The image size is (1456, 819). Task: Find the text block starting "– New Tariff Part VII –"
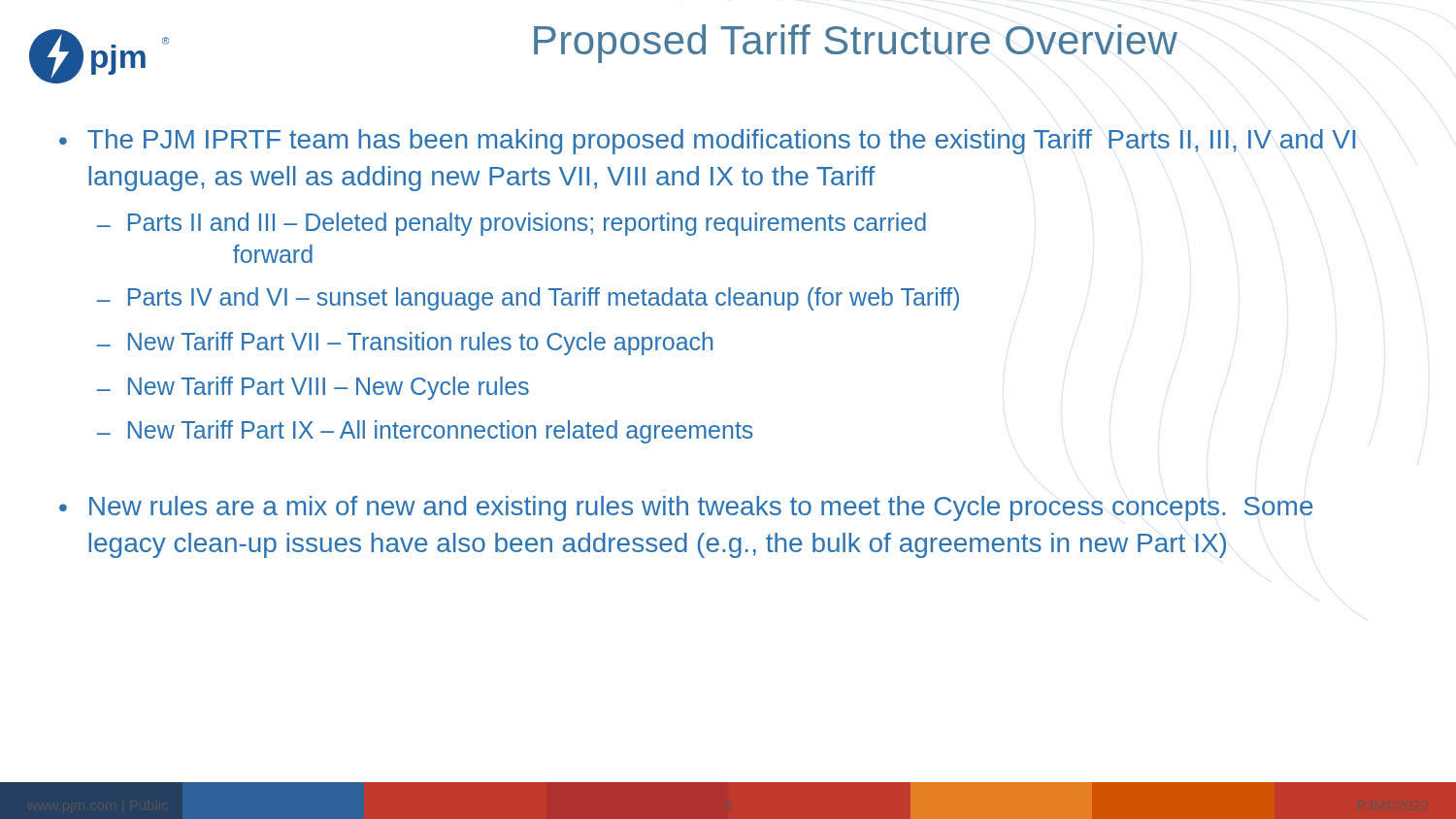406,343
